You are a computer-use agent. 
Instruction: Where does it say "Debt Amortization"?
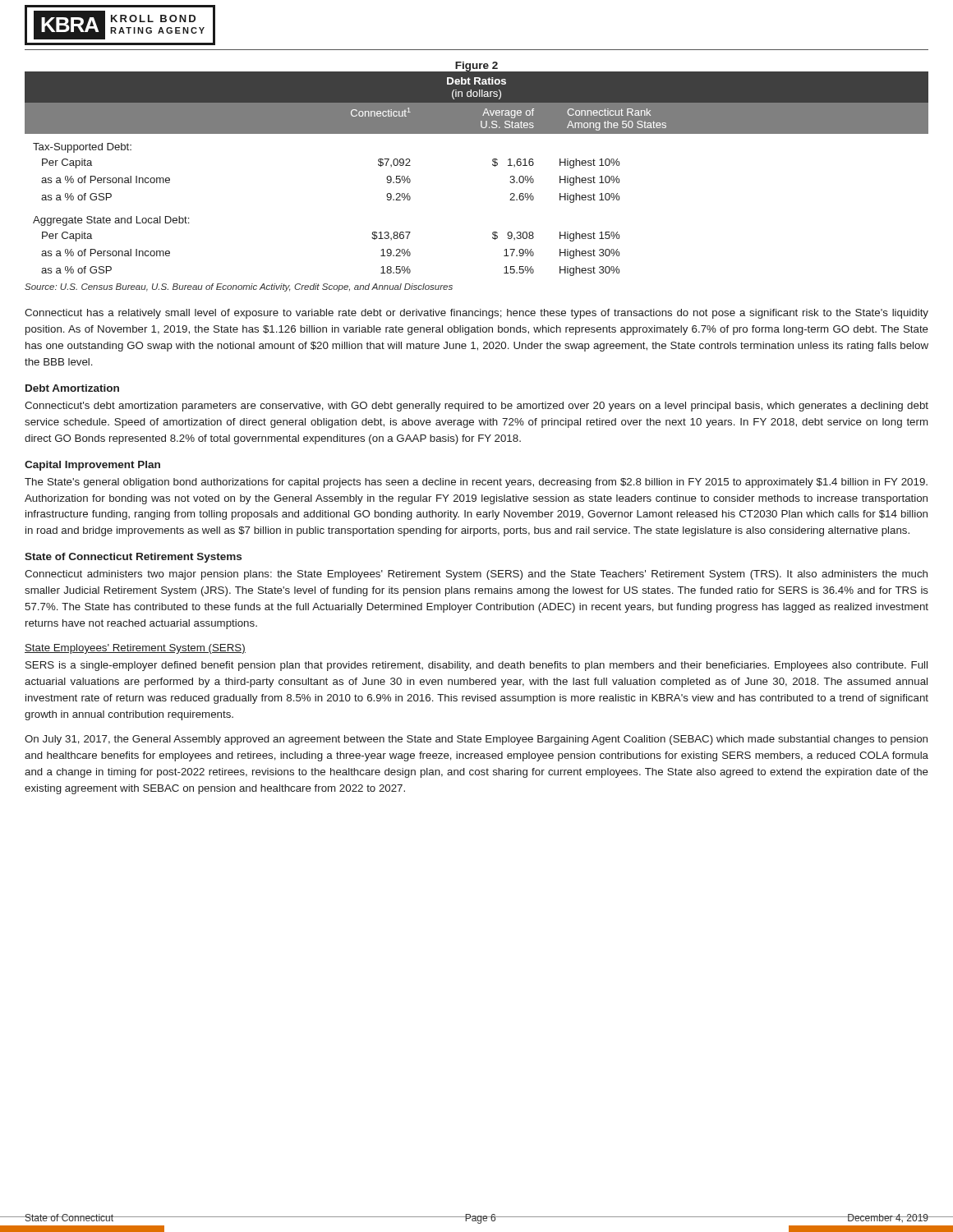(x=72, y=388)
